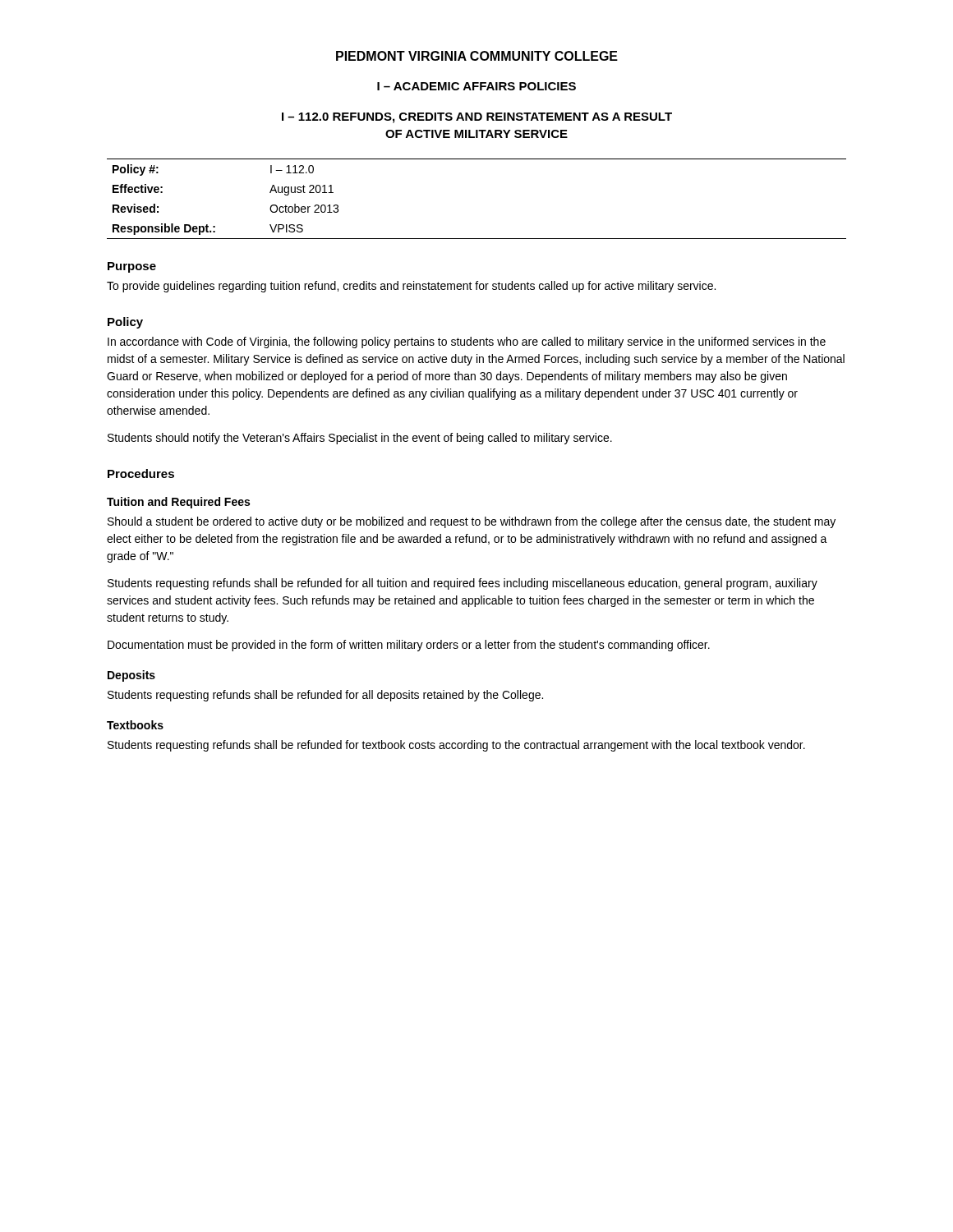Find the text starting "In accordance with"
The width and height of the screenshot is (953, 1232).
[x=476, y=377]
